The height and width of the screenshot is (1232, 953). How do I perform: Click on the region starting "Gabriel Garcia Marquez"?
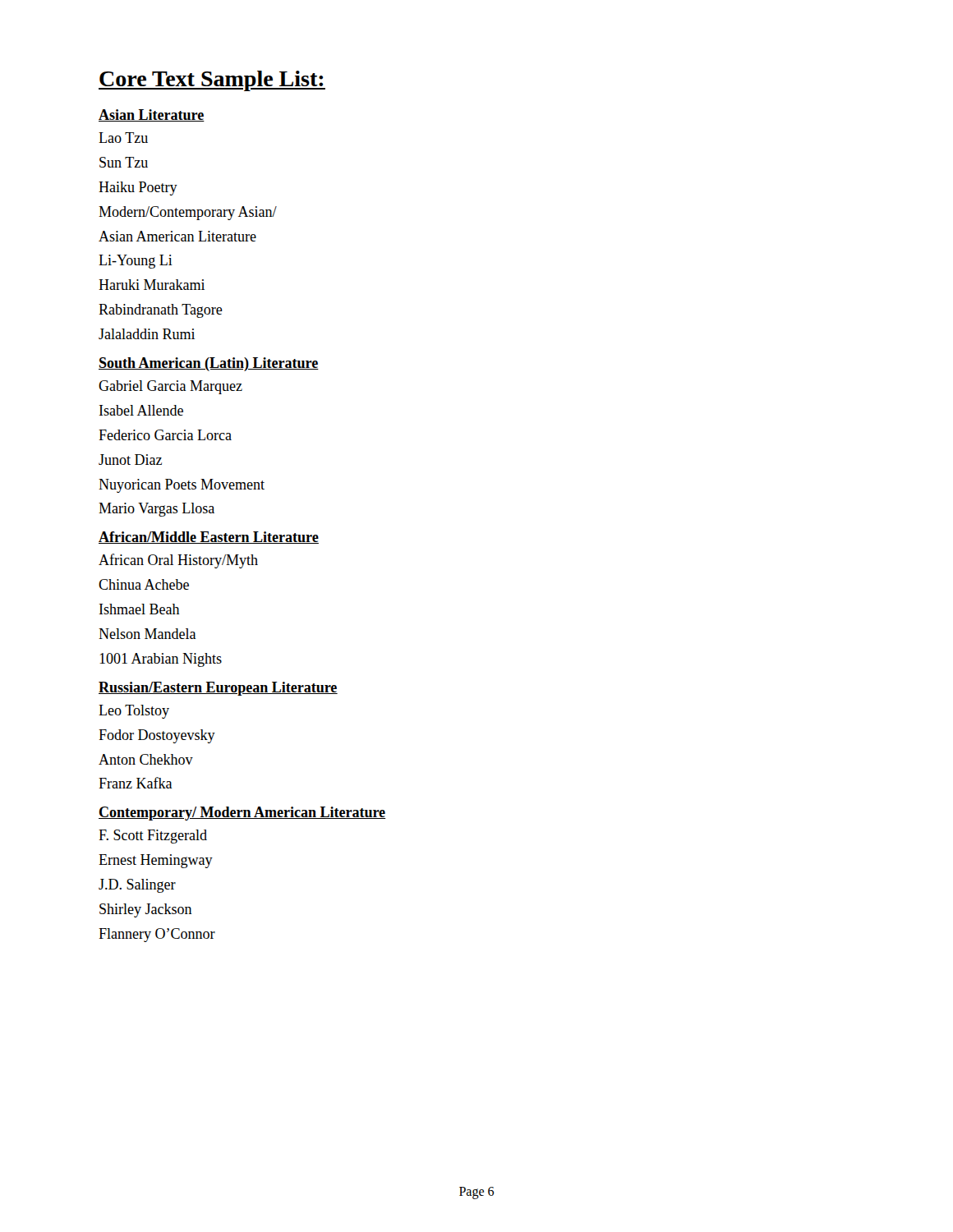point(170,386)
